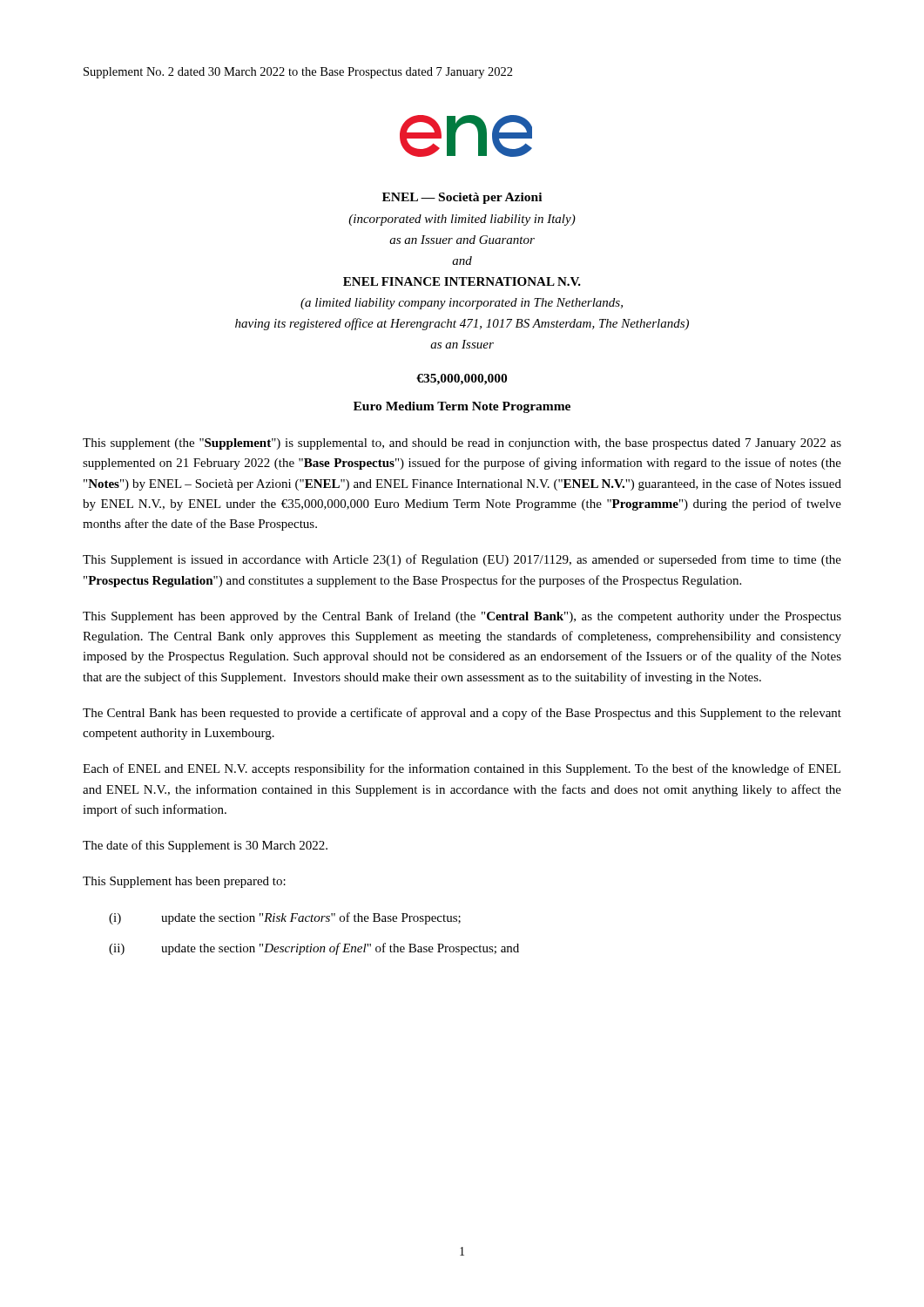Click on the list item with the text "(i) update the section "Risk Factors" of"
This screenshot has height=1307, width=924.
coord(462,918)
